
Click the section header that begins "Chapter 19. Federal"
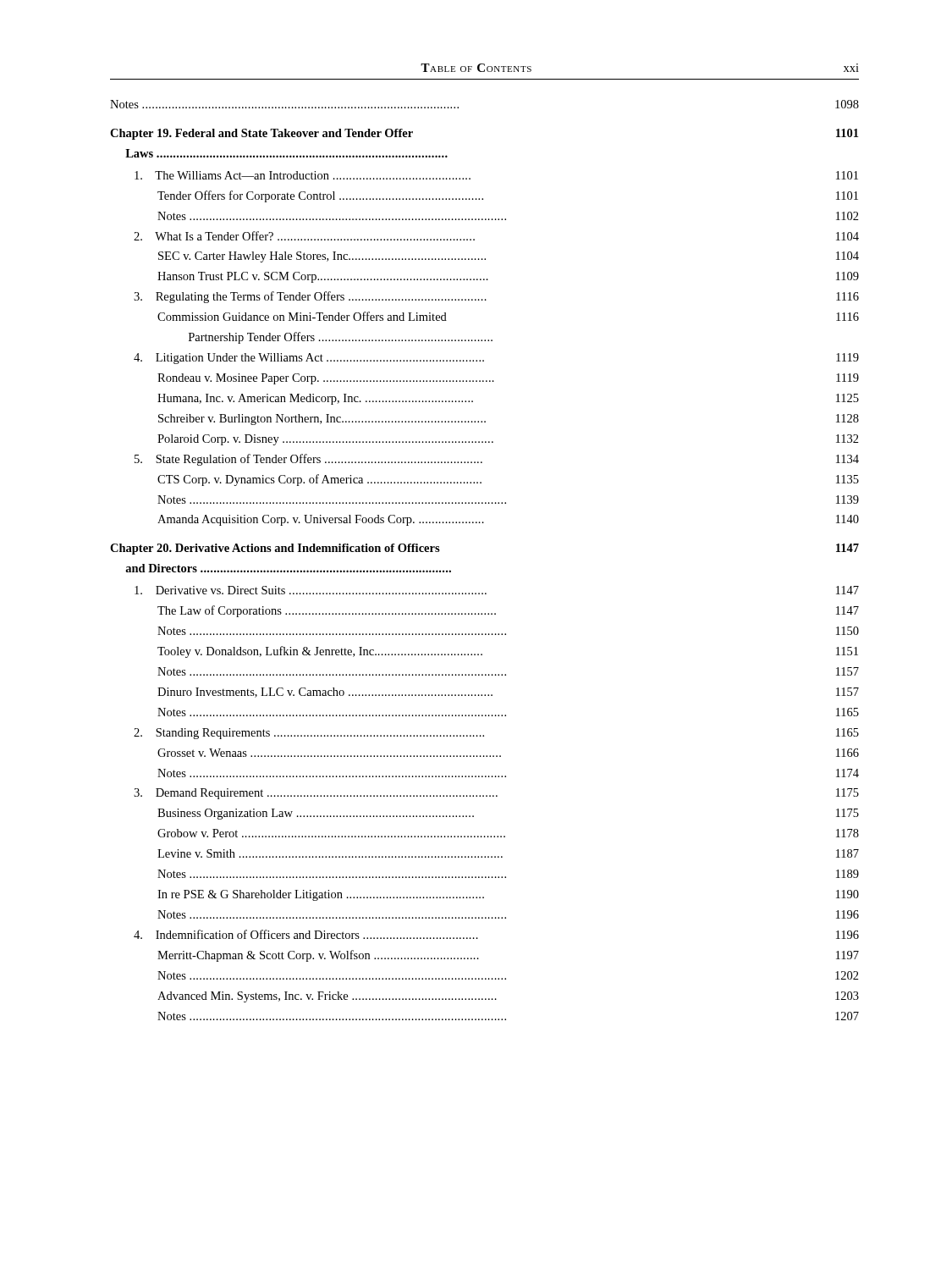pyautogui.click(x=257, y=134)
